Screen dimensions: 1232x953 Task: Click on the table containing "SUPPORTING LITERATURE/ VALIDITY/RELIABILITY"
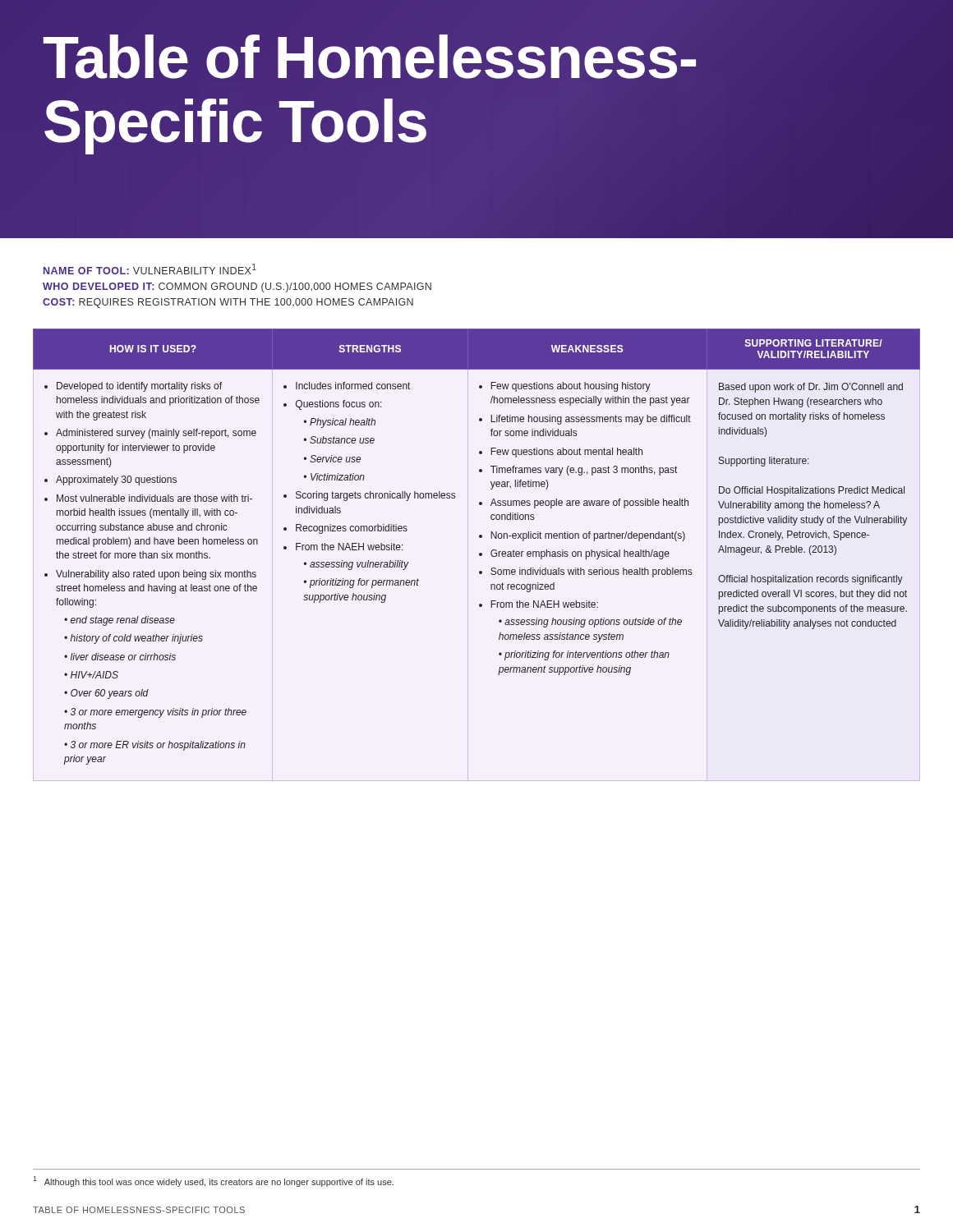[x=476, y=735]
